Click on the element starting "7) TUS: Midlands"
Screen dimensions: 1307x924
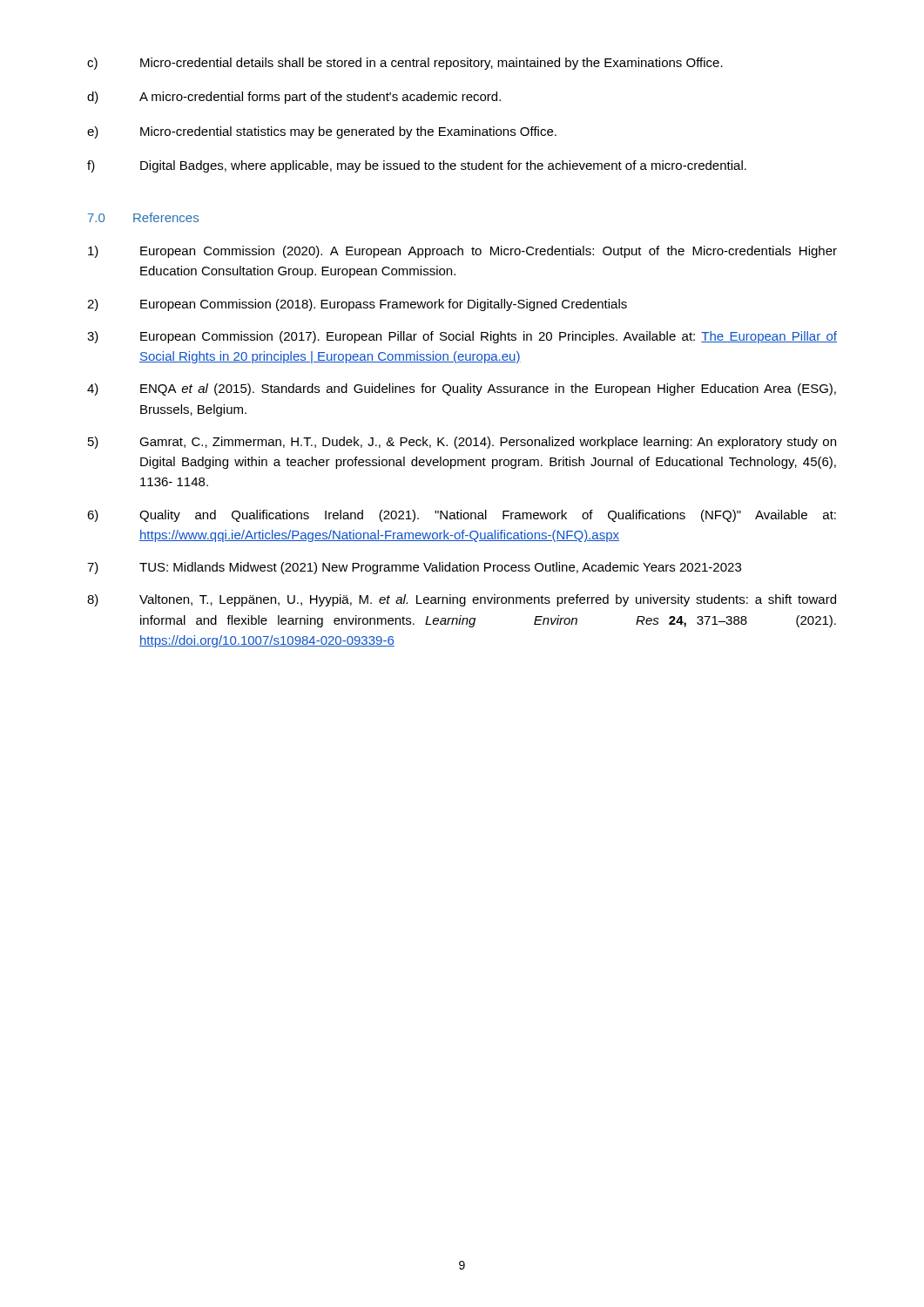click(462, 567)
